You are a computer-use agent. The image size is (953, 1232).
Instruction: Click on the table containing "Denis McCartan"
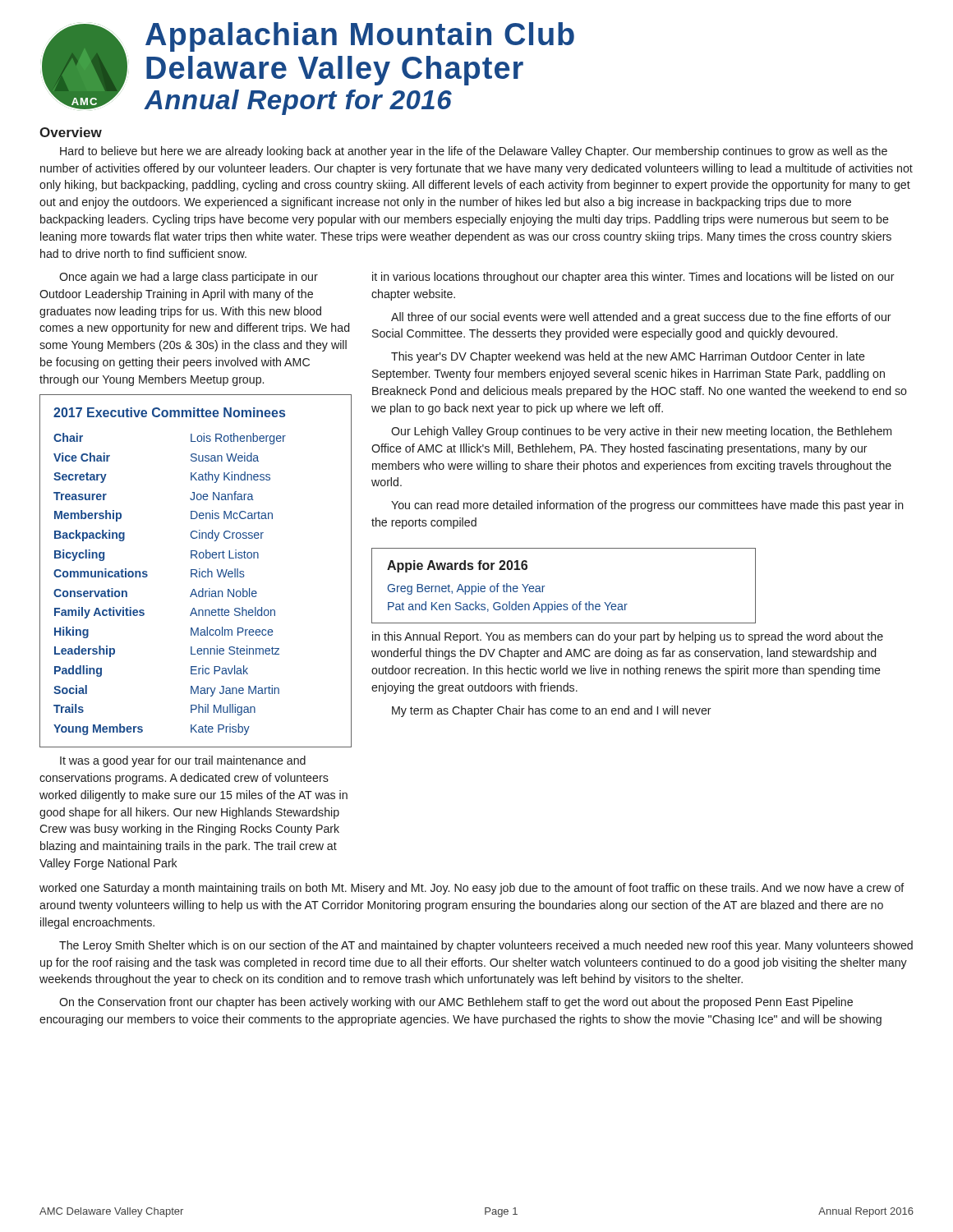coord(196,571)
